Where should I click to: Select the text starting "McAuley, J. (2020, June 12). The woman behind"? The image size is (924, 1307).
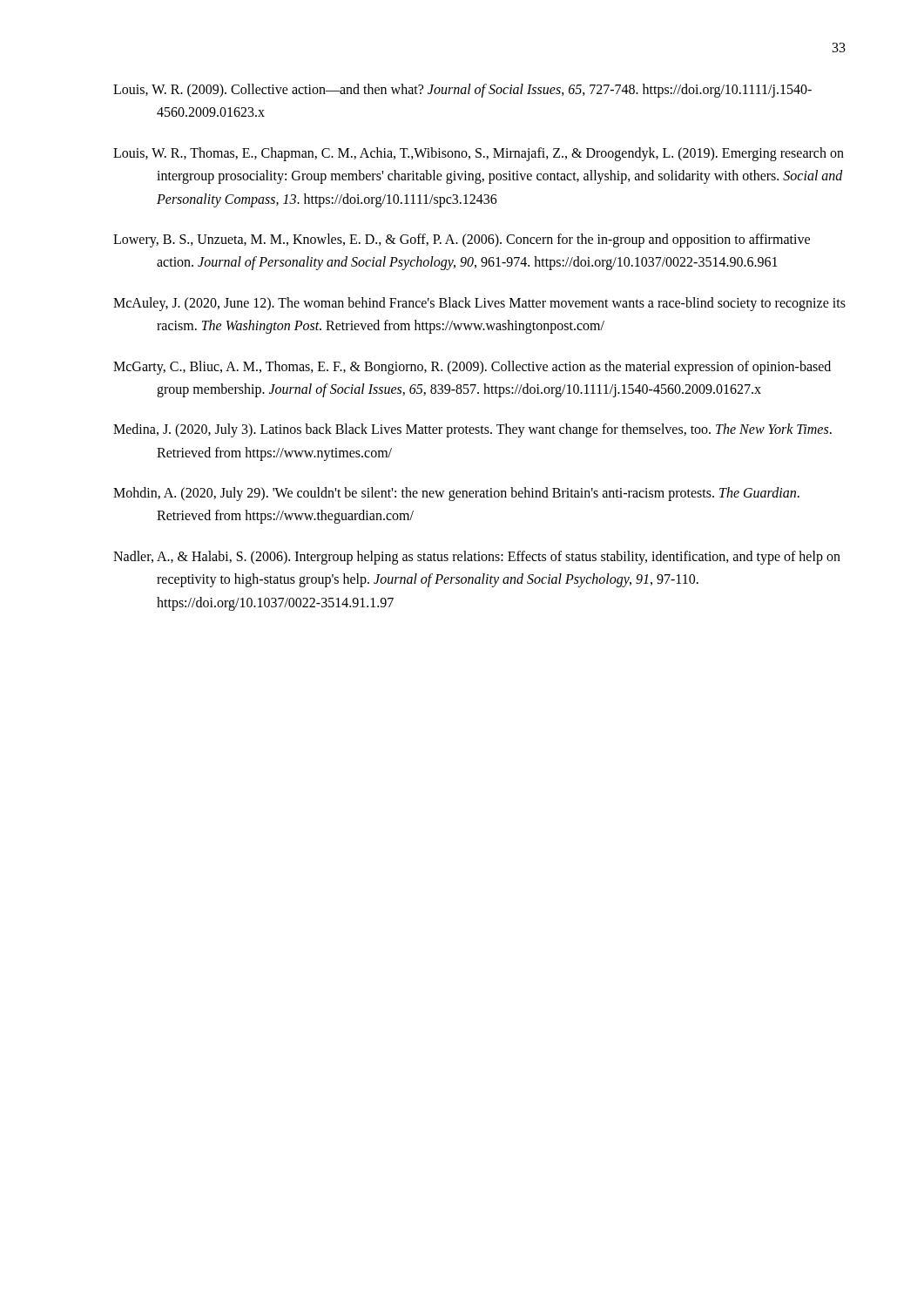click(479, 314)
